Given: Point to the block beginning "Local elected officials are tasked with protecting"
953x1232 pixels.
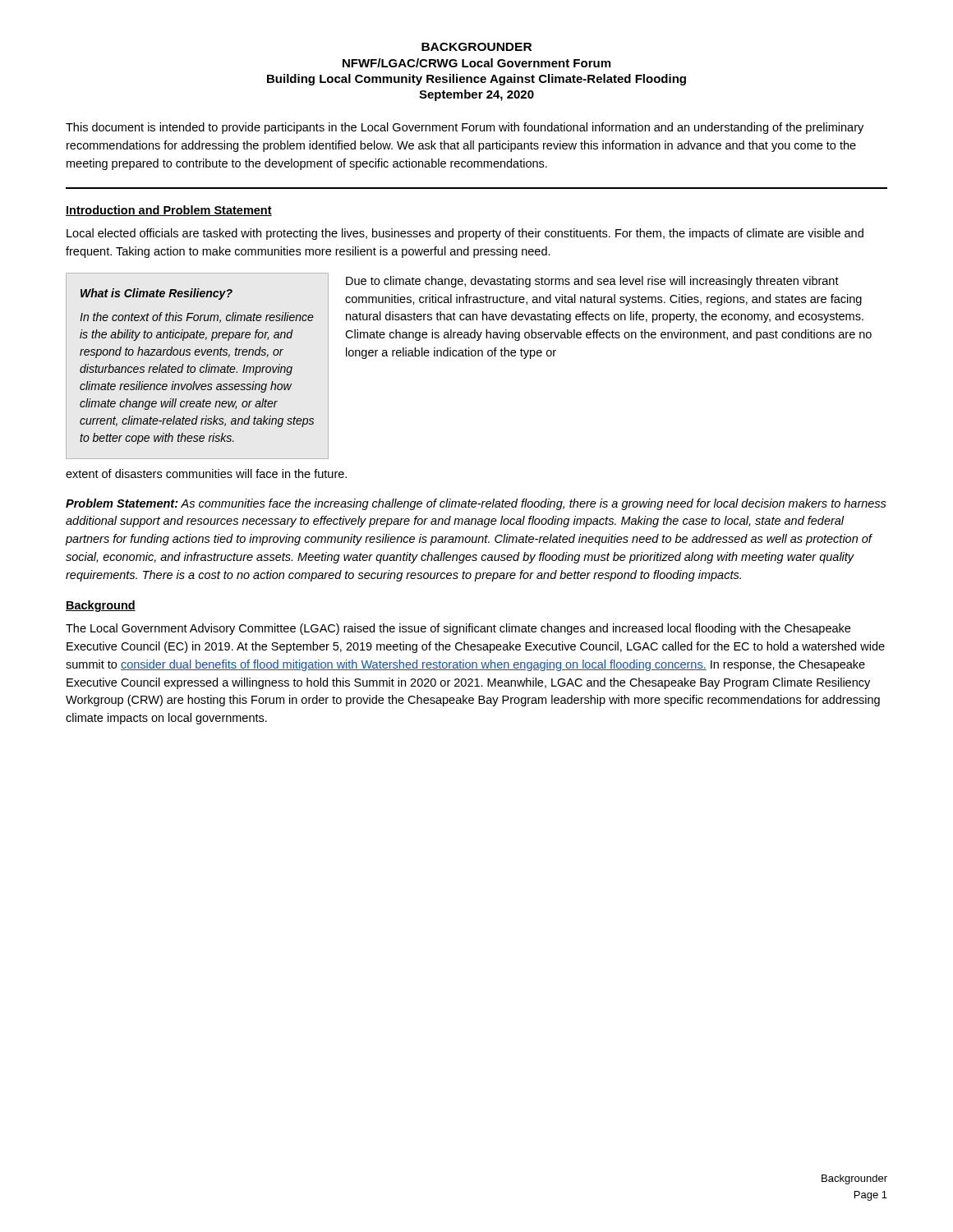Looking at the screenshot, I should point(465,242).
